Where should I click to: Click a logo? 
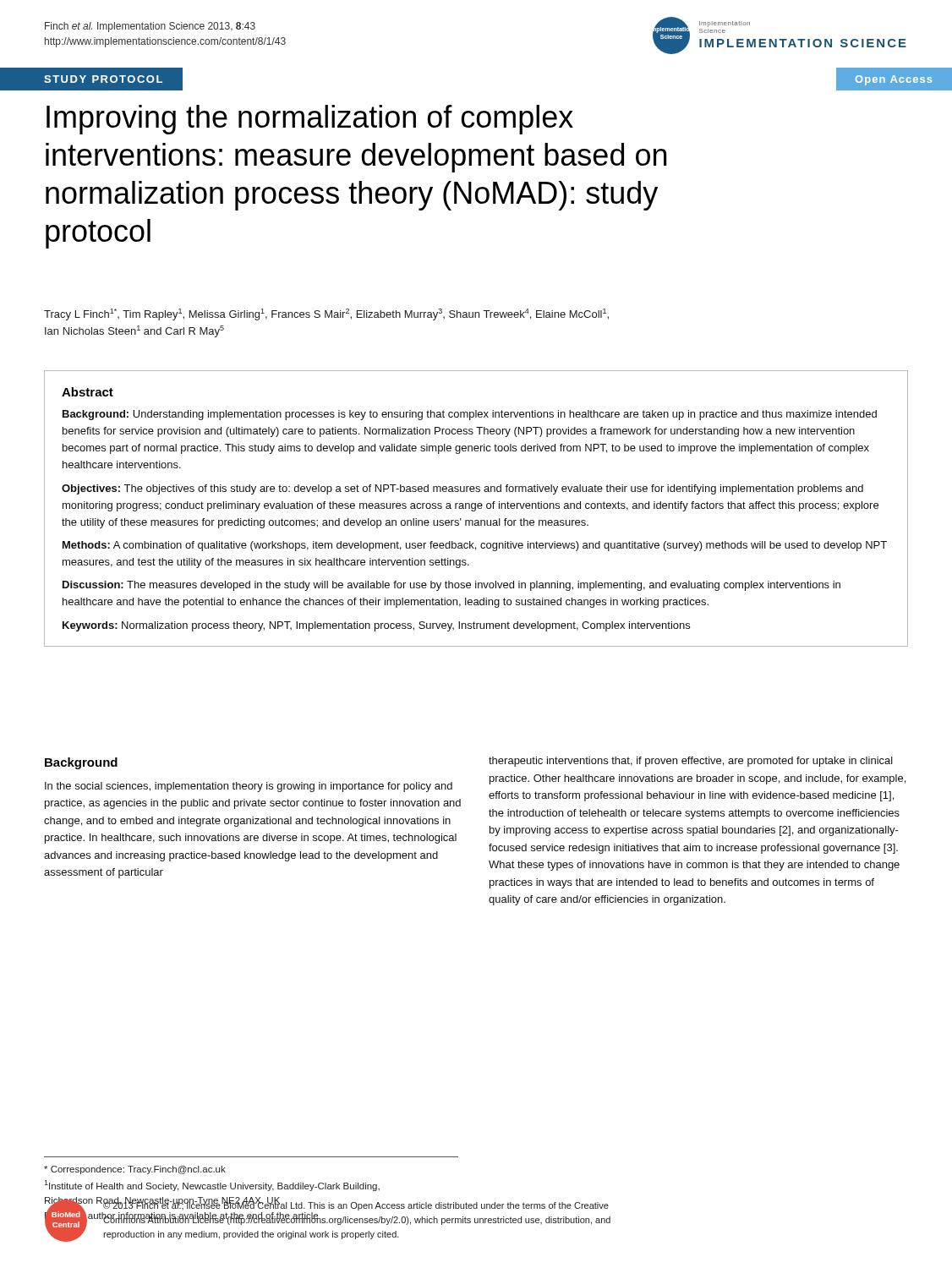pos(780,36)
